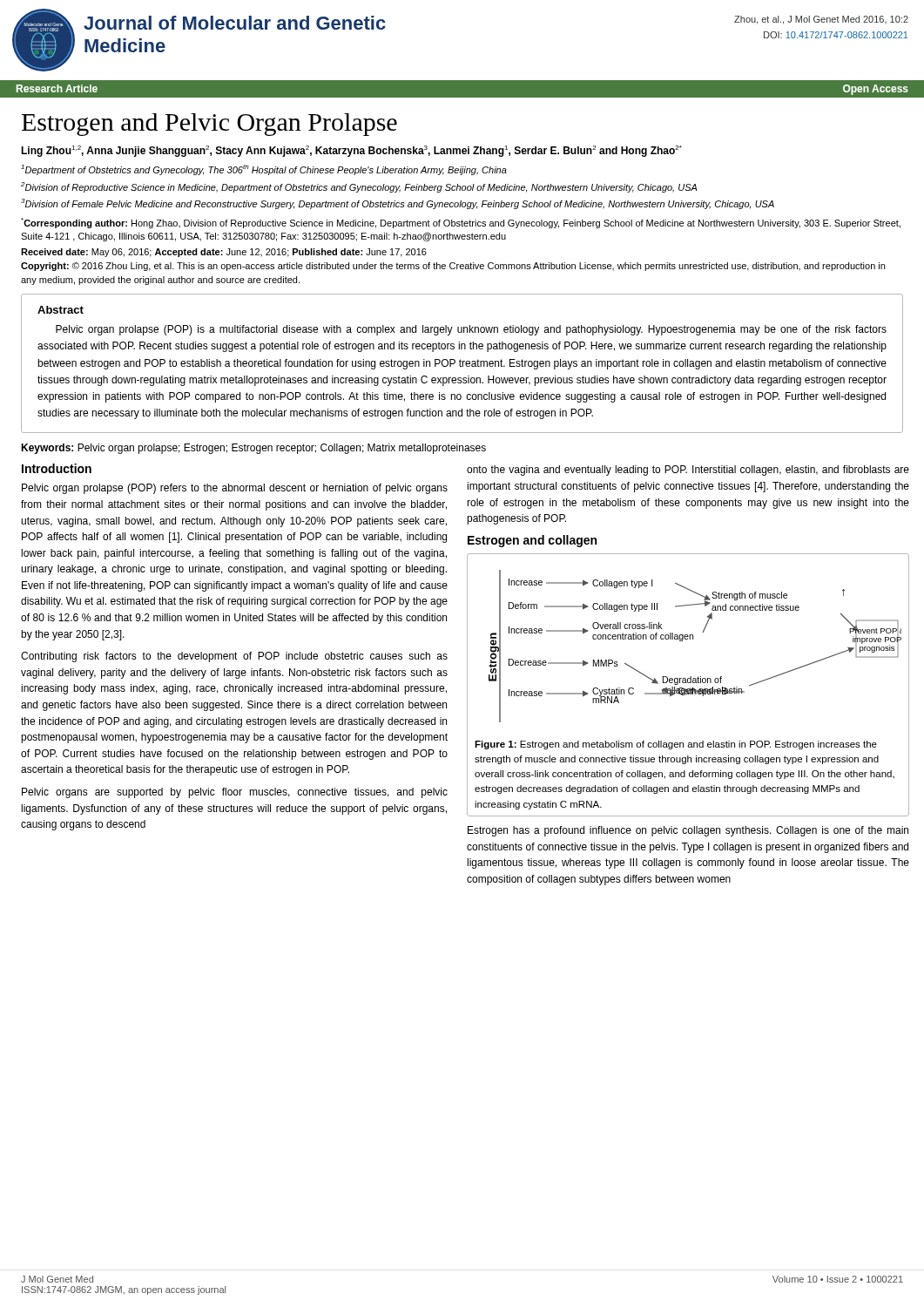Select the text starting "Contributing risk factors"
Screen dimensions: 1307x924
pyautogui.click(x=234, y=713)
